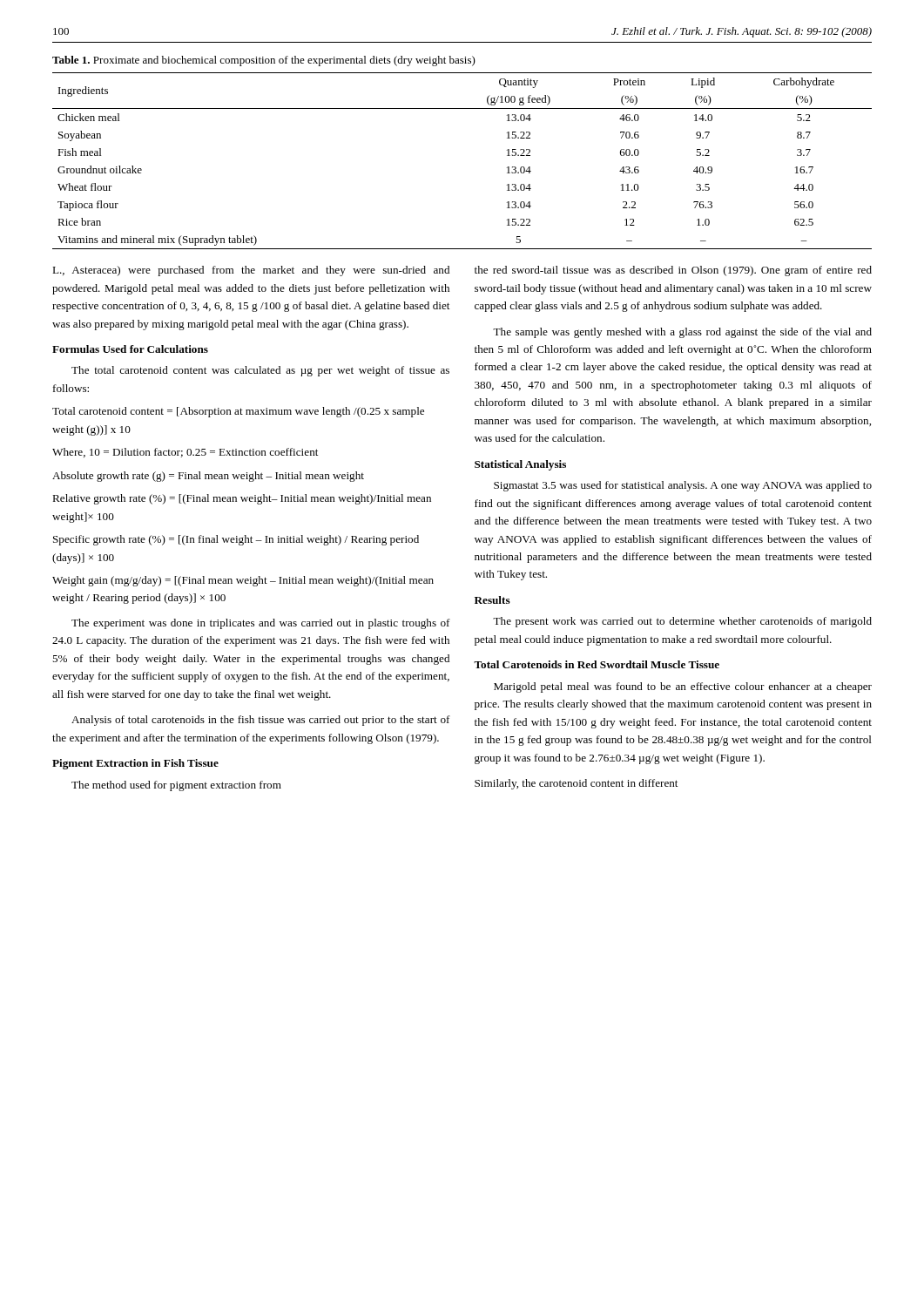The height and width of the screenshot is (1307, 924).
Task: Click on the formula containing "Absolute growth rate (g) = Final"
Action: click(x=208, y=475)
